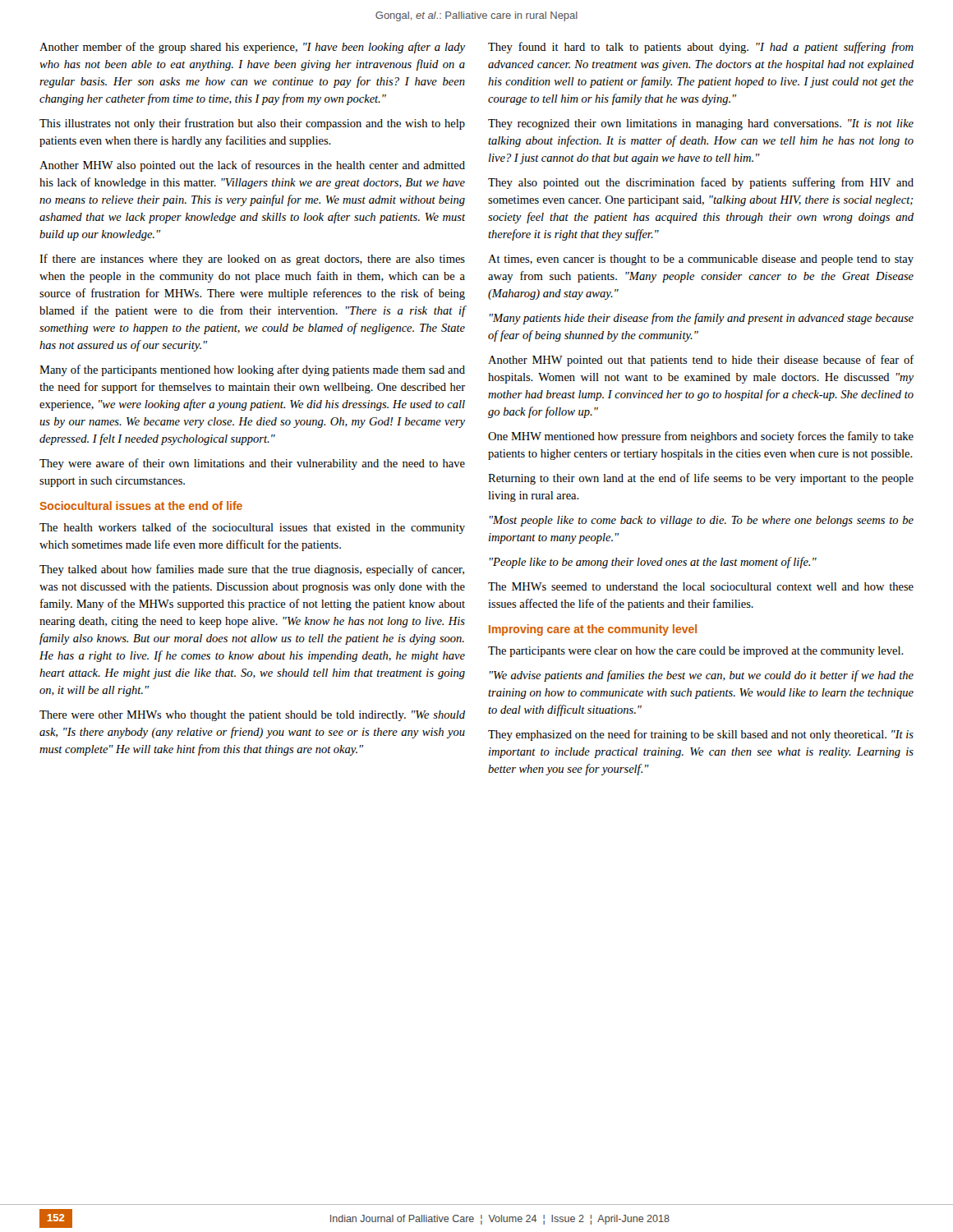Select the text block that reads "Another MHW also"
953x1232 pixels.
coord(252,200)
